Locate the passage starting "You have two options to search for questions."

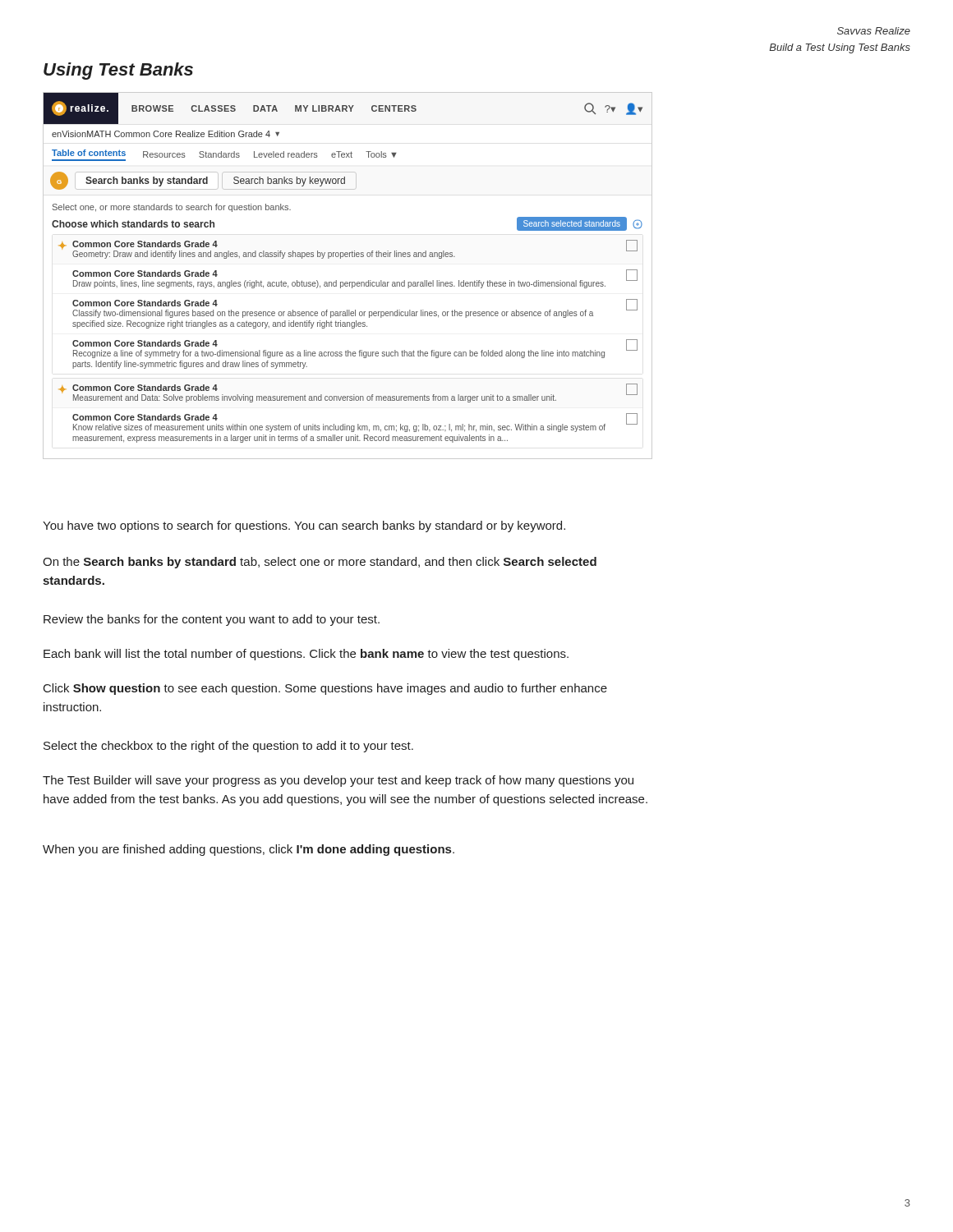point(305,525)
